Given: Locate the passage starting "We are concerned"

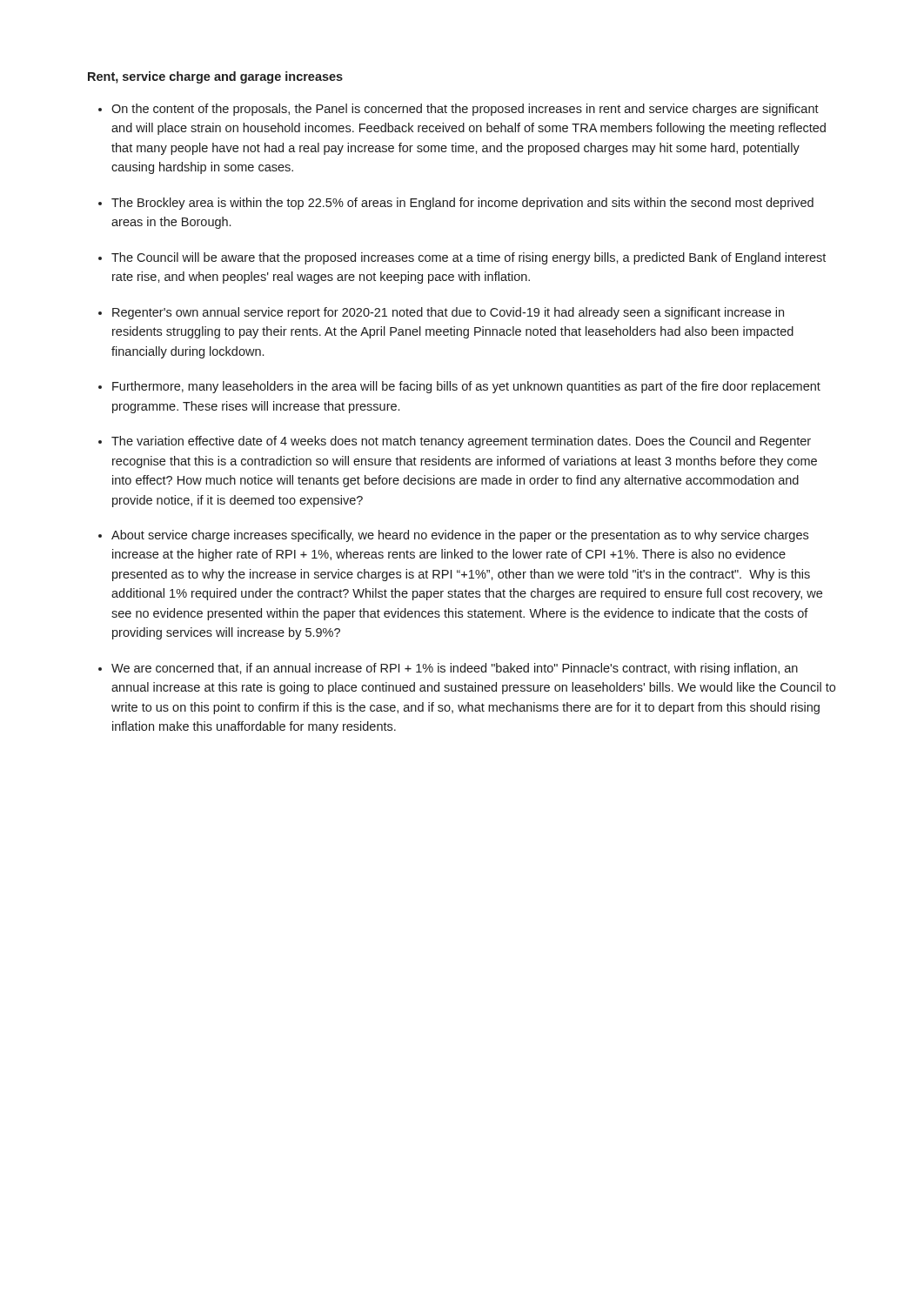Looking at the screenshot, I should 474,697.
